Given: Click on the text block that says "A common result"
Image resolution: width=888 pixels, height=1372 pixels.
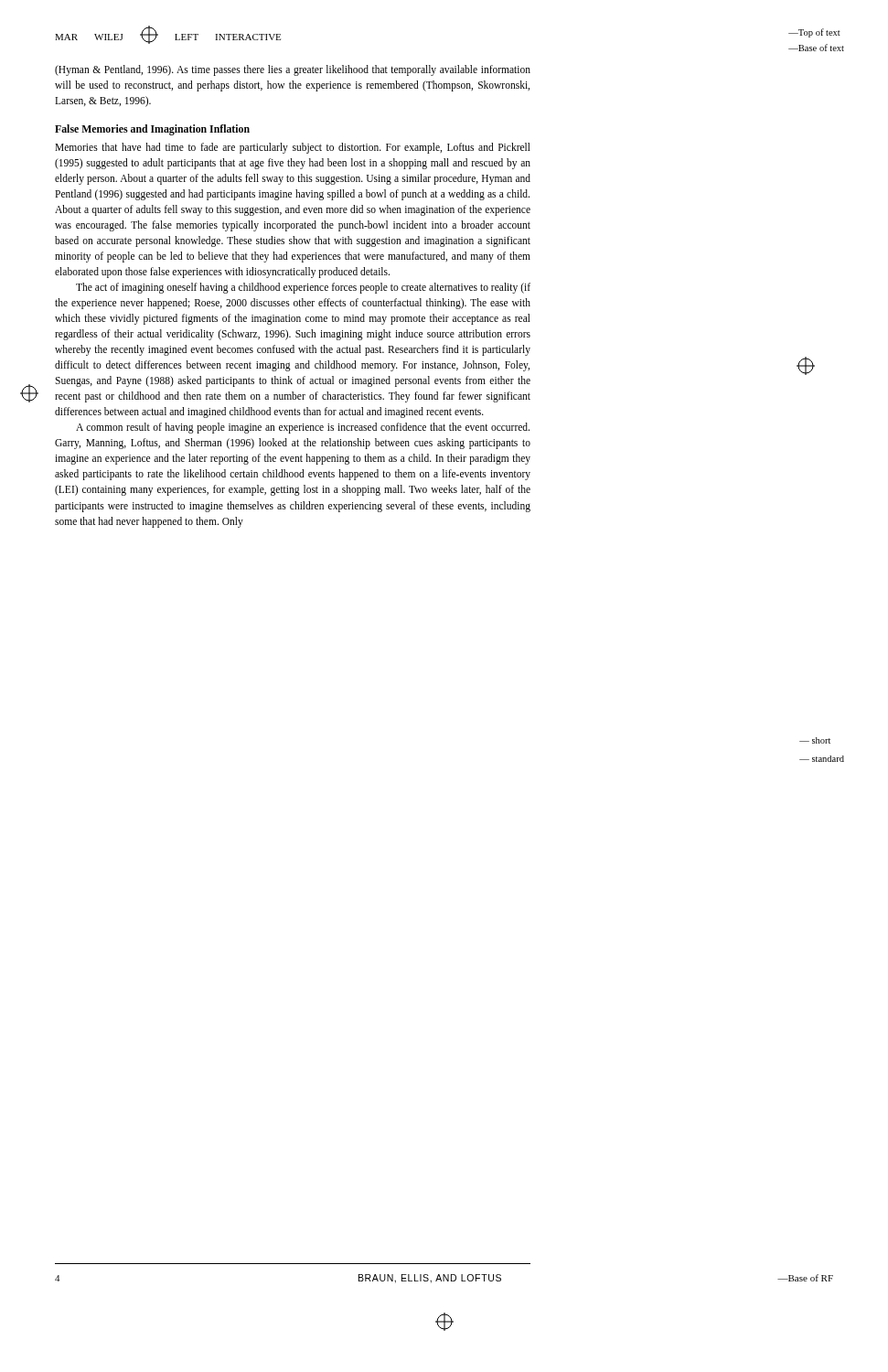Looking at the screenshot, I should point(293,475).
